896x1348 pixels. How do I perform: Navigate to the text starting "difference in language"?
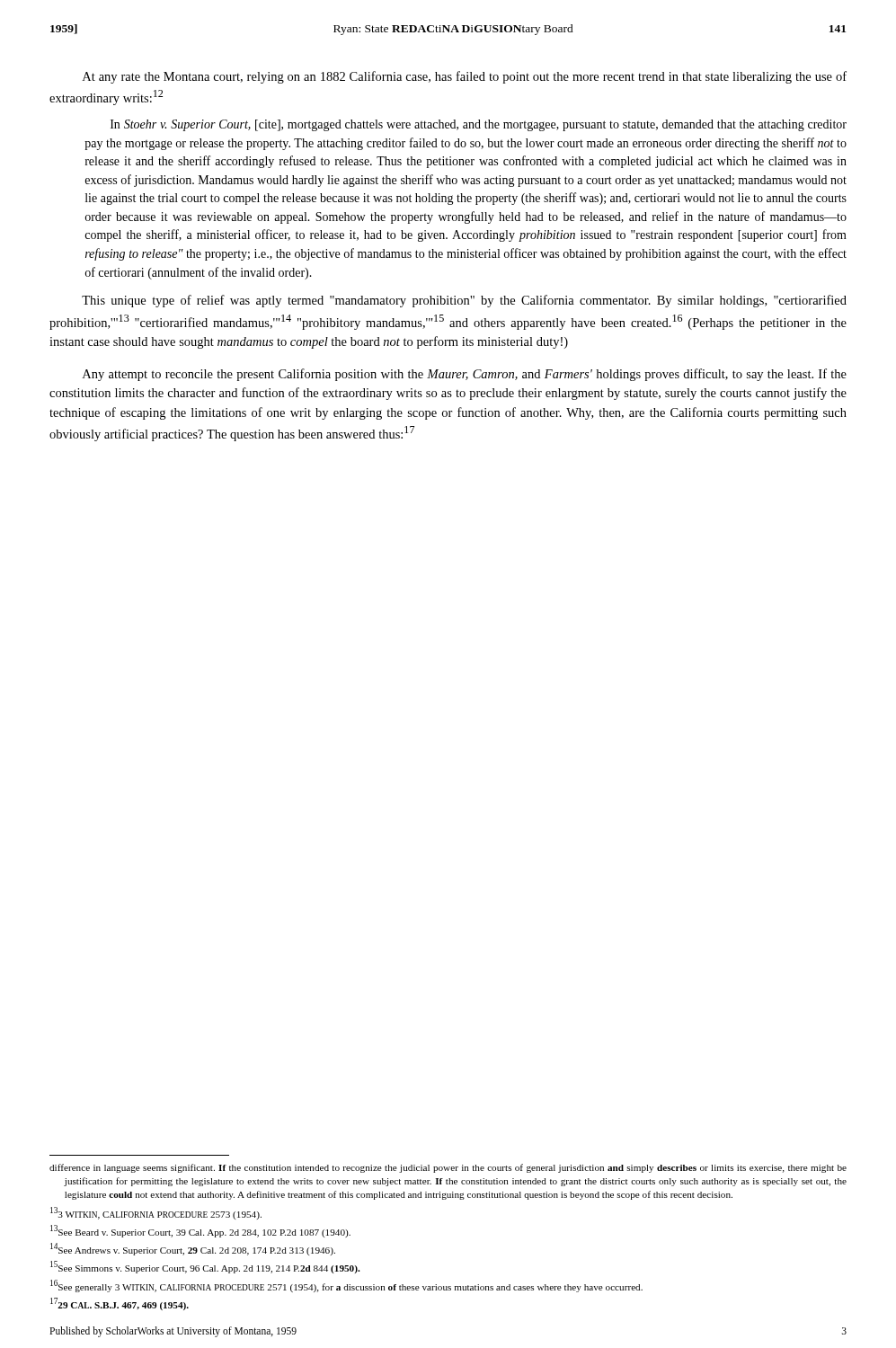click(x=448, y=1181)
